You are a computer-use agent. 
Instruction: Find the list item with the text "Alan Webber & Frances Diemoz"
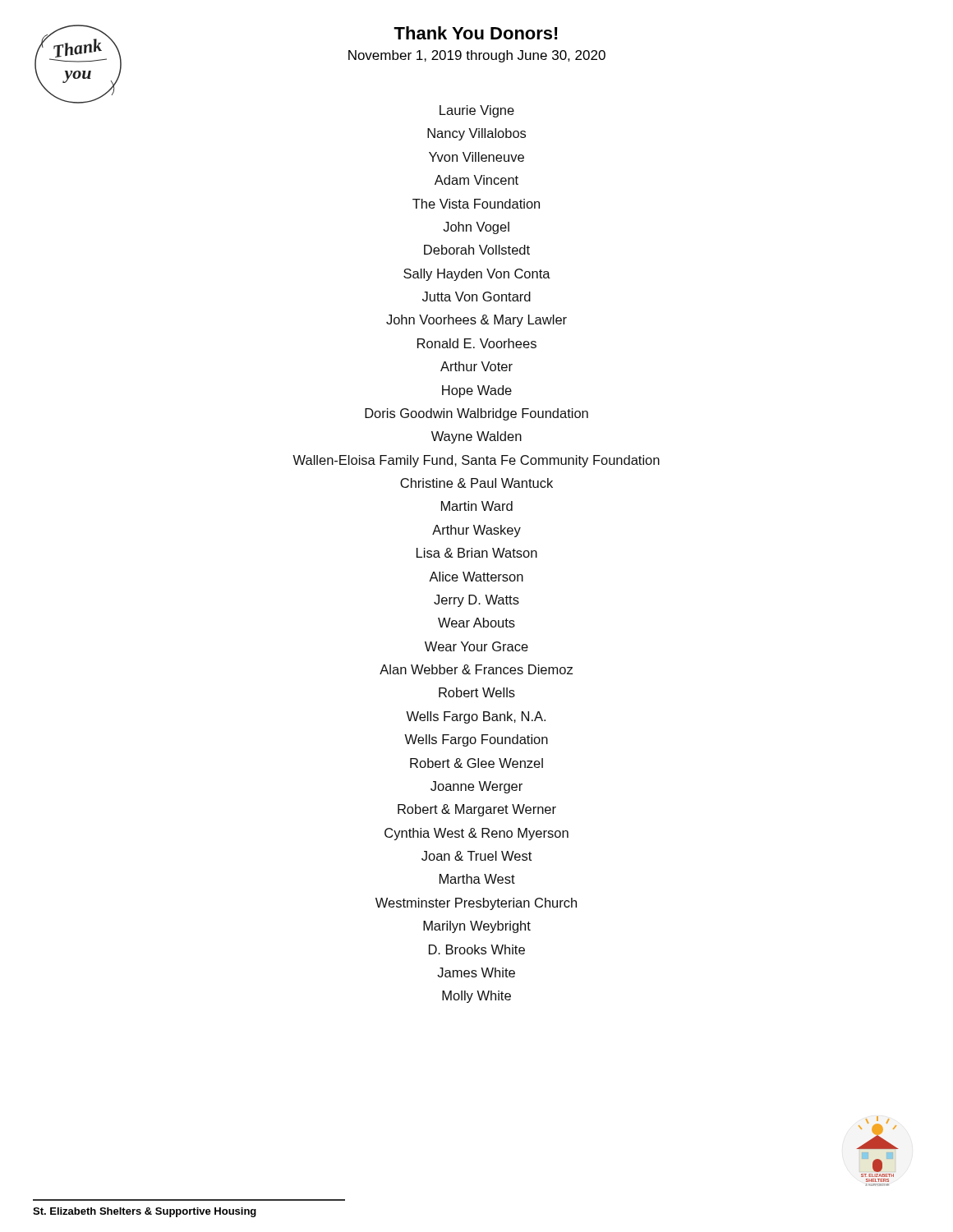[x=476, y=669]
